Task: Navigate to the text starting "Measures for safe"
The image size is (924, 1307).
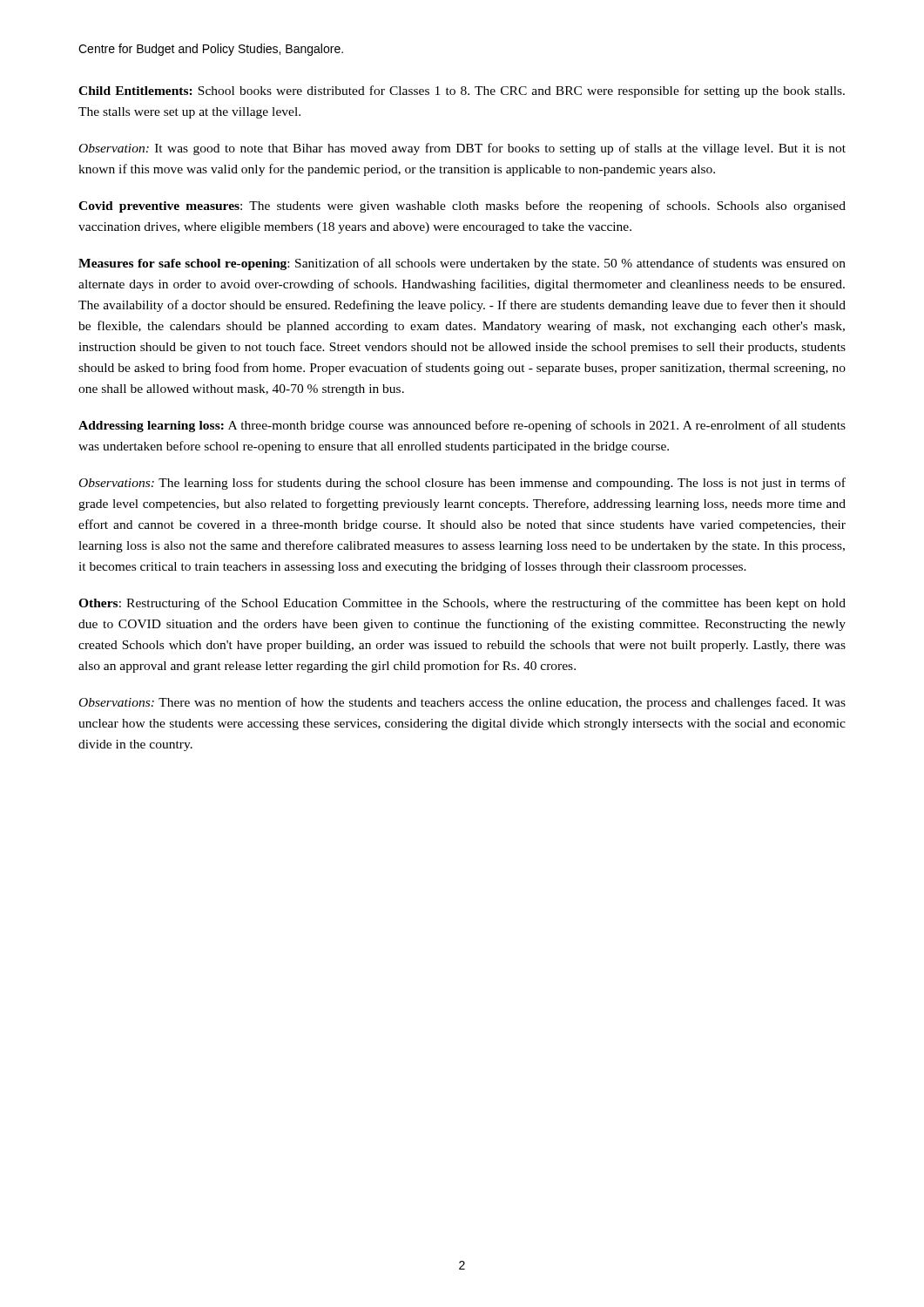Action: pyautogui.click(x=462, y=326)
